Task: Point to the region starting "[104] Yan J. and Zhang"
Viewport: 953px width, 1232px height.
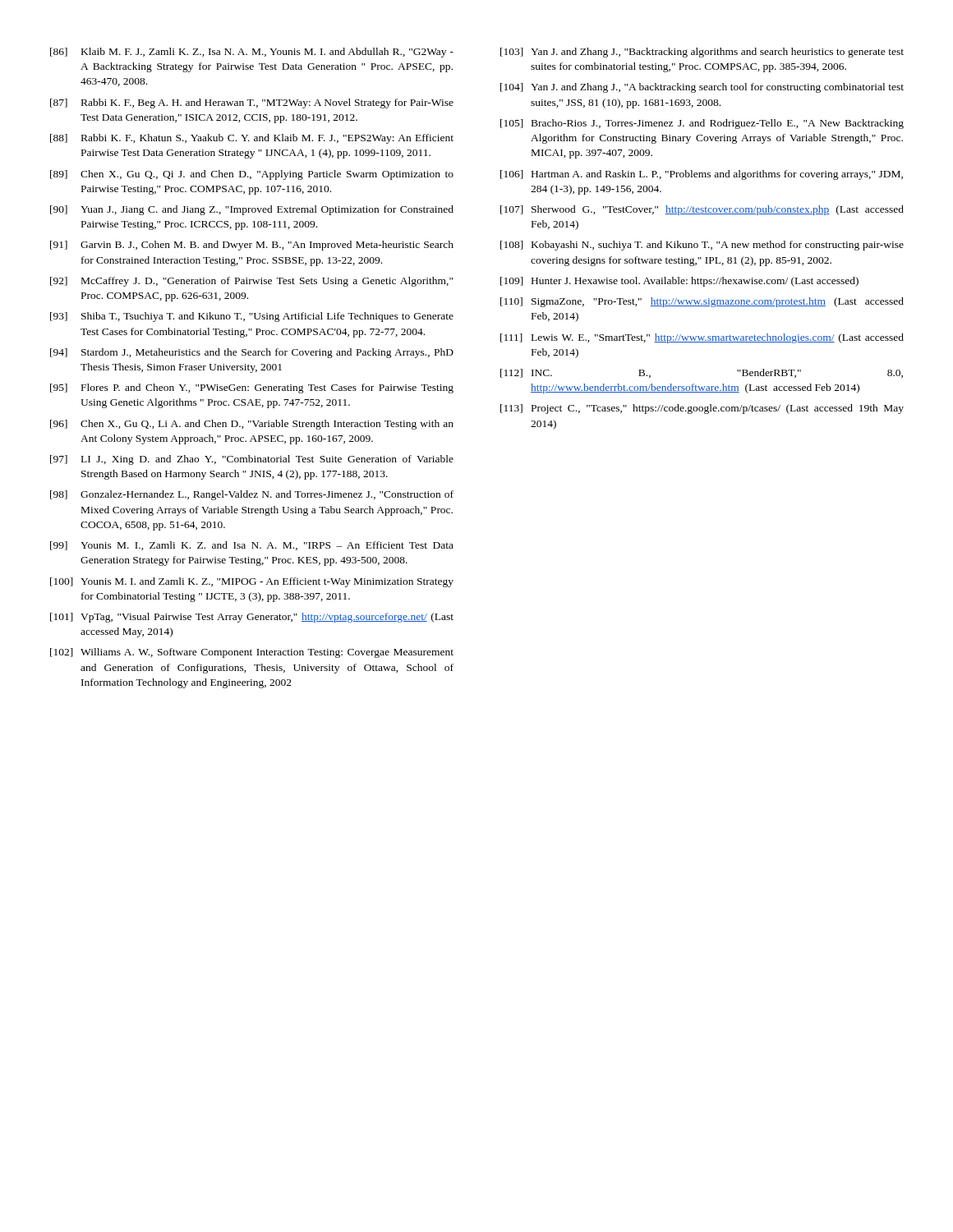Action: click(x=702, y=95)
